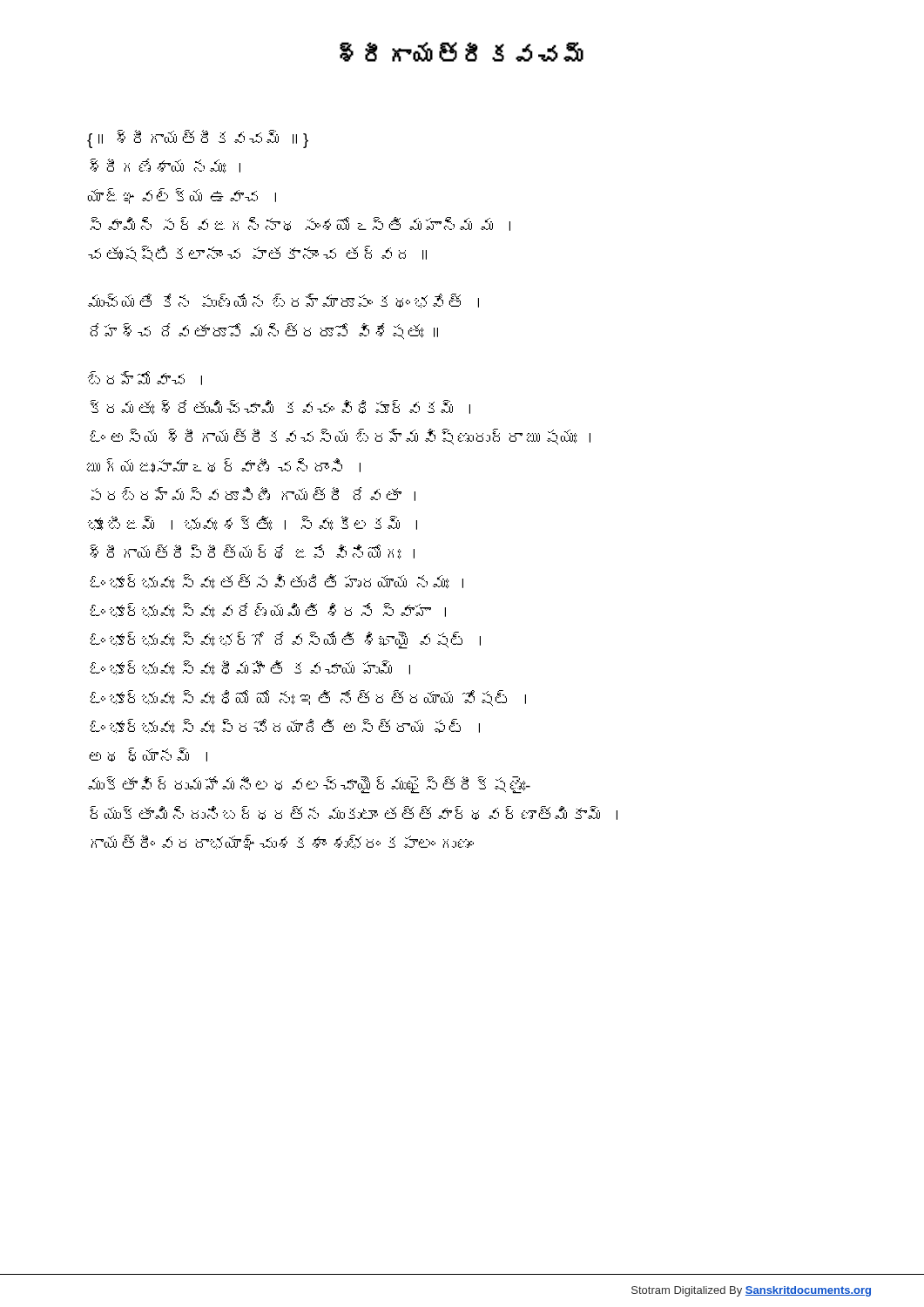Locate the text containing "ర్యుక్తామిన్దునిబద్ధరత్న ముకుటాం తత్త్వార్థవర్ణాత్మికామ్ ।"
This screenshot has width=924, height=1307.
[356, 815]
